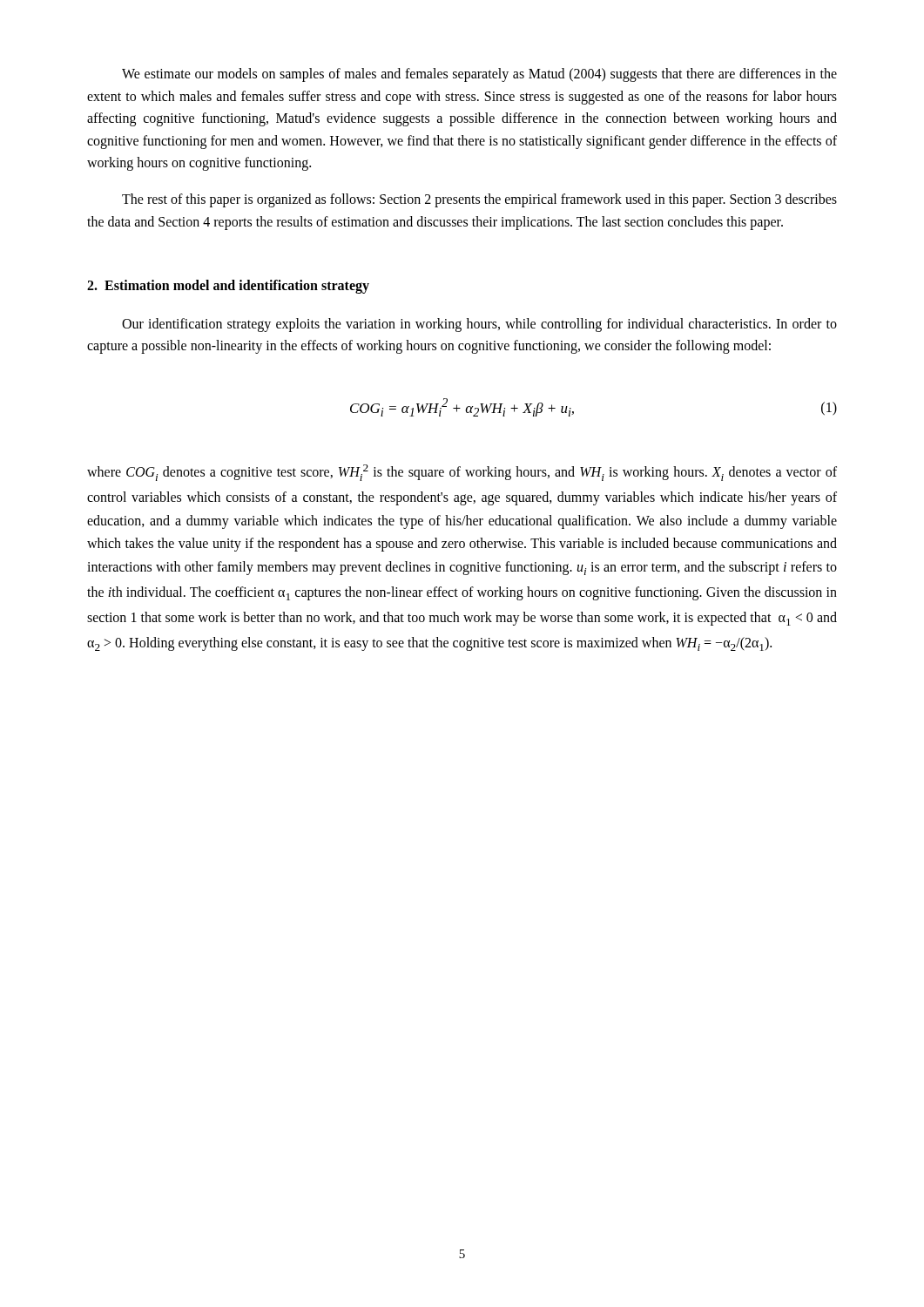This screenshot has width=924, height=1307.
Task: Find the text block starting "Our identification strategy exploits the"
Action: click(x=462, y=335)
